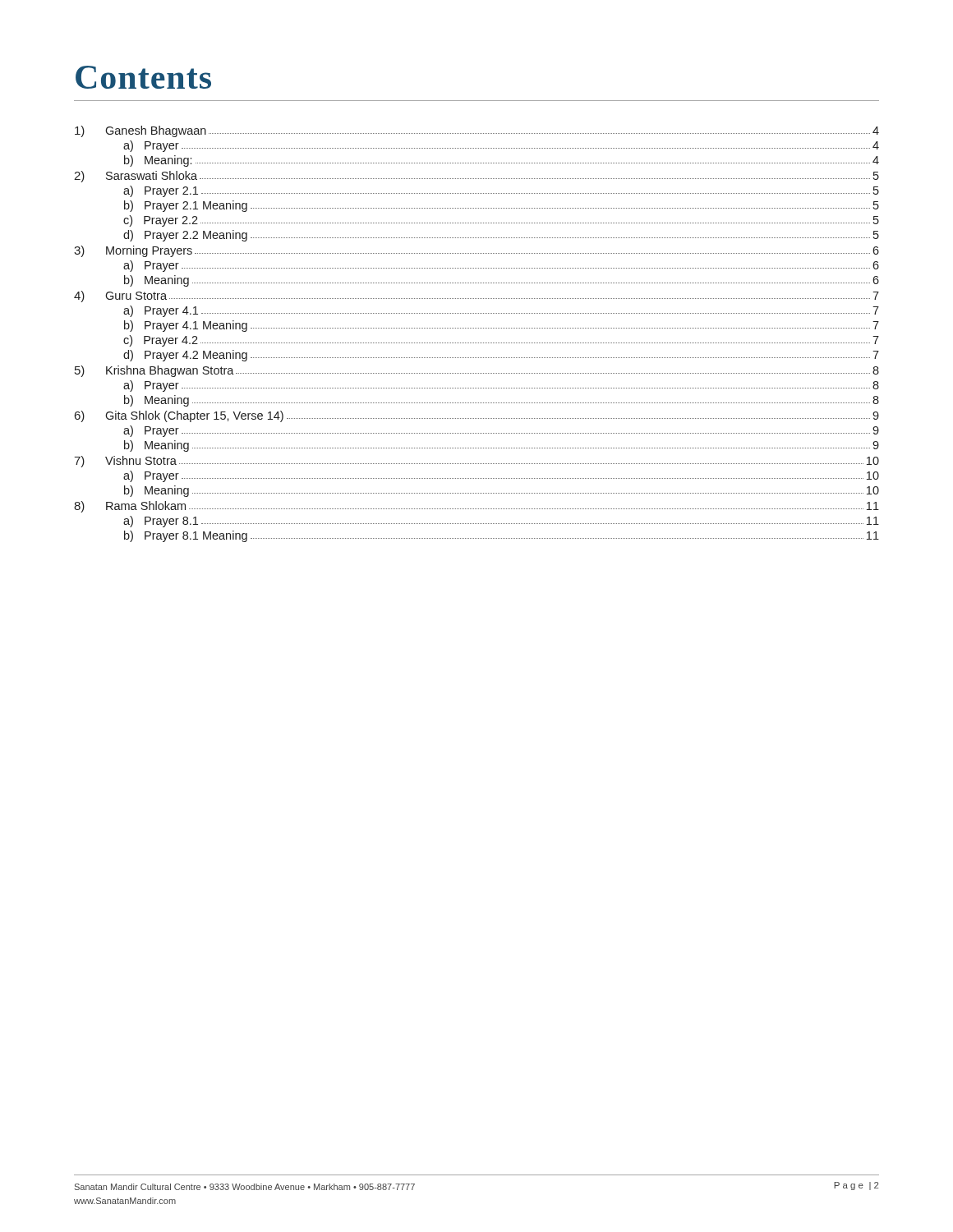Click on the list item that reads "a) Prayer 2.1"
Image resolution: width=953 pixels, height=1232 pixels.
pos(501,191)
